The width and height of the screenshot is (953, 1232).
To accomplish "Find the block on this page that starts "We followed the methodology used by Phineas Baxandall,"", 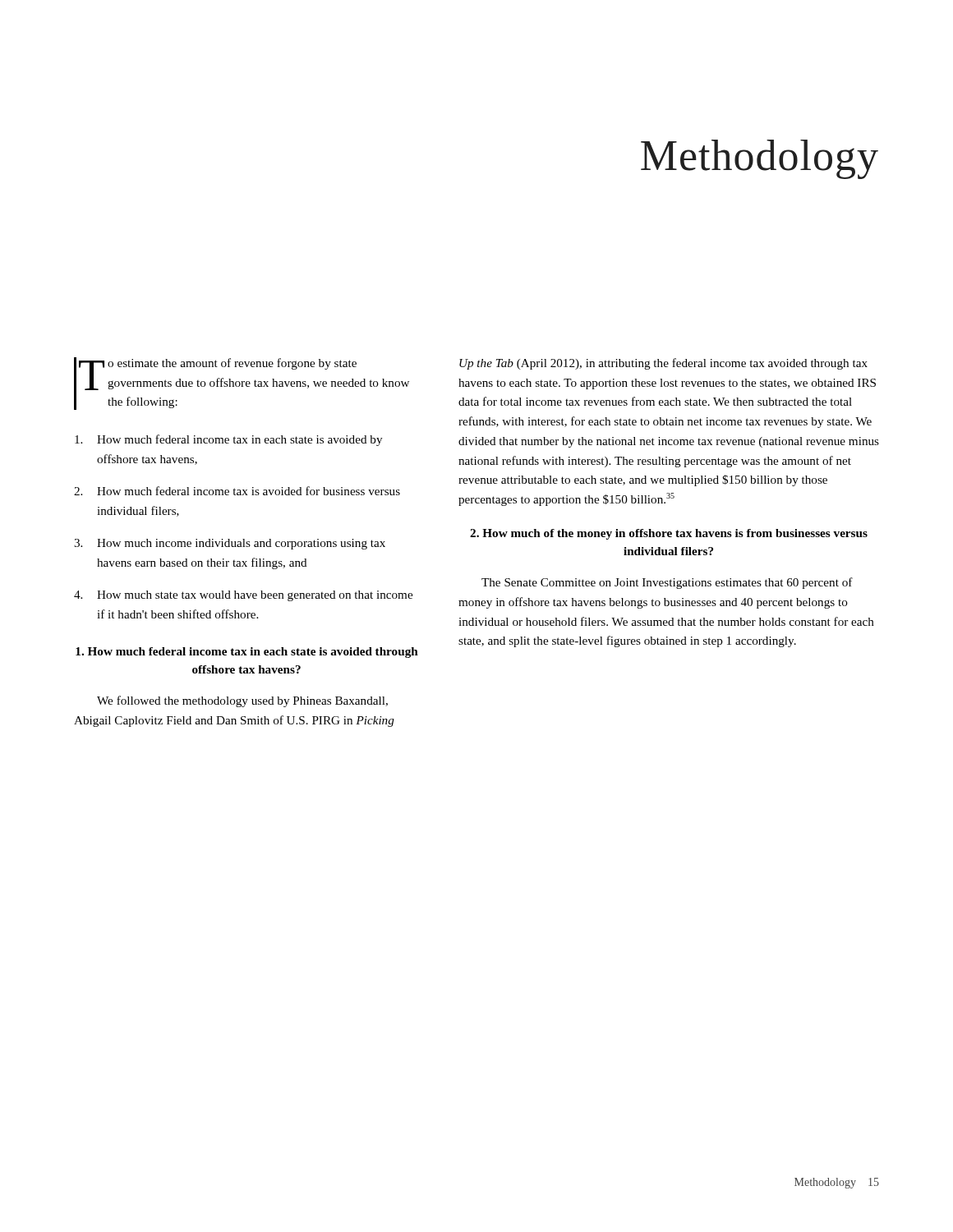I will (x=234, y=710).
